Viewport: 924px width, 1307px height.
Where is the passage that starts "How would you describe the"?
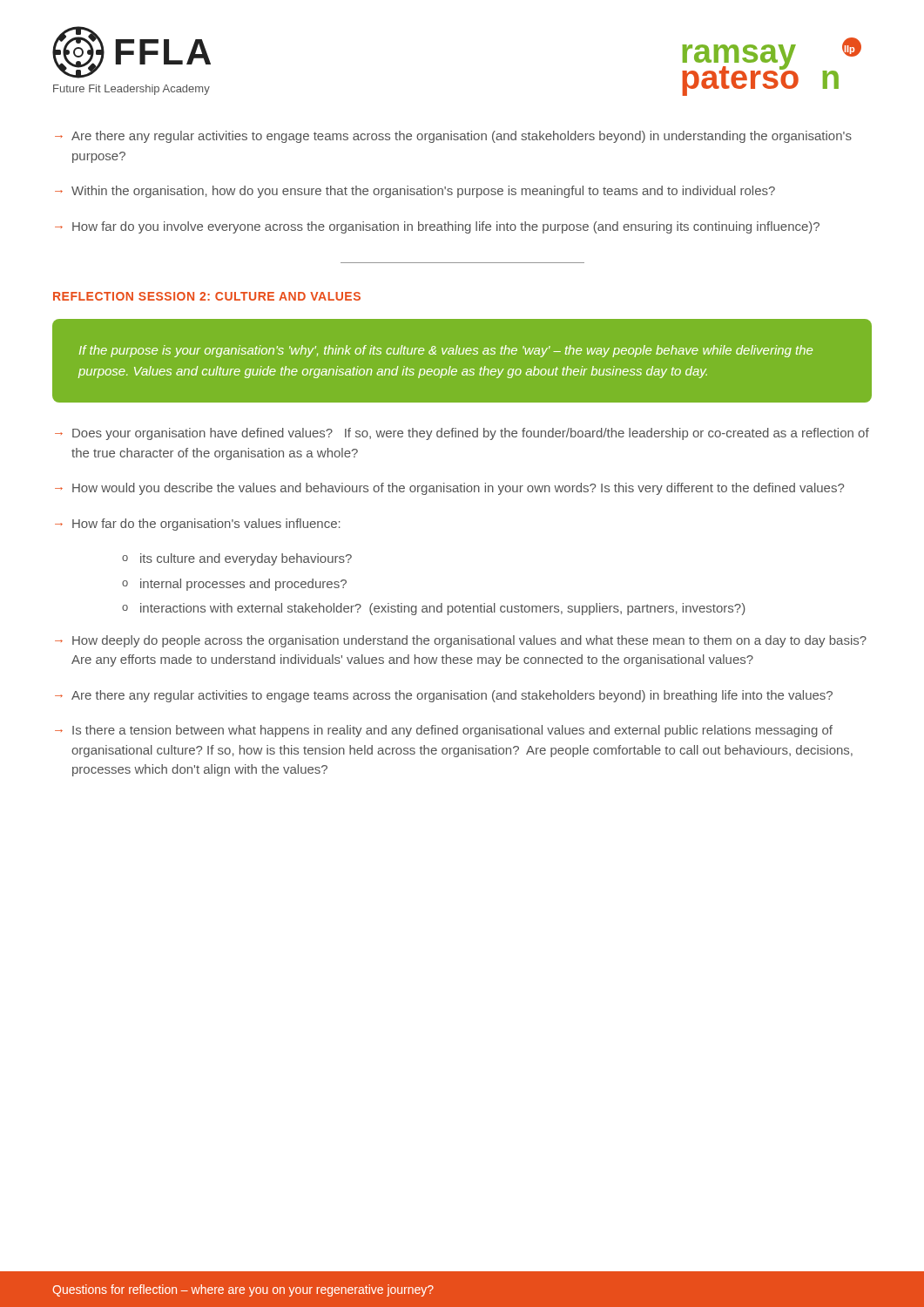(x=458, y=488)
